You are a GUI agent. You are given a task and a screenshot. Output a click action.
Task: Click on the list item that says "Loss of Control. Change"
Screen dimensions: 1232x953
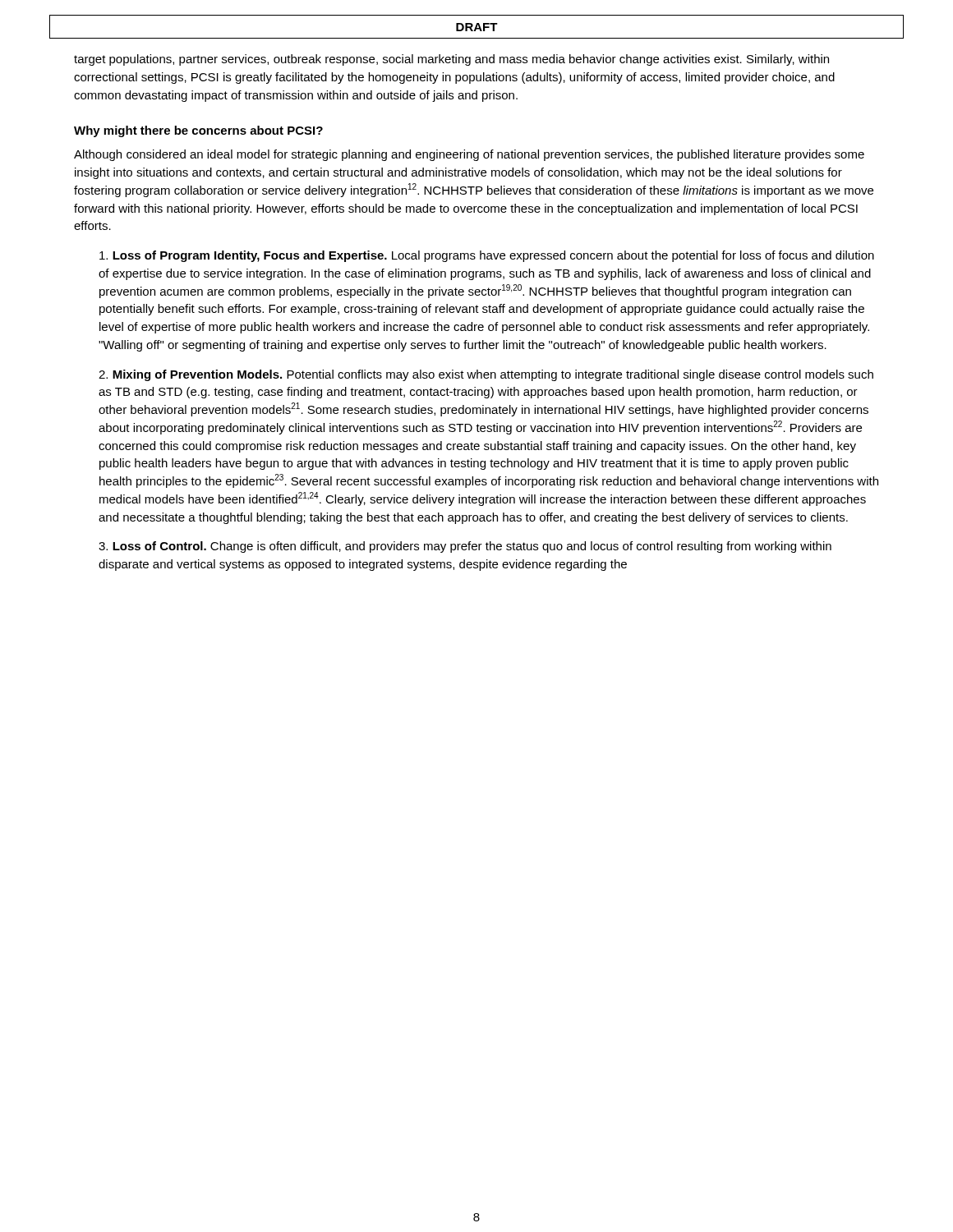tap(465, 555)
